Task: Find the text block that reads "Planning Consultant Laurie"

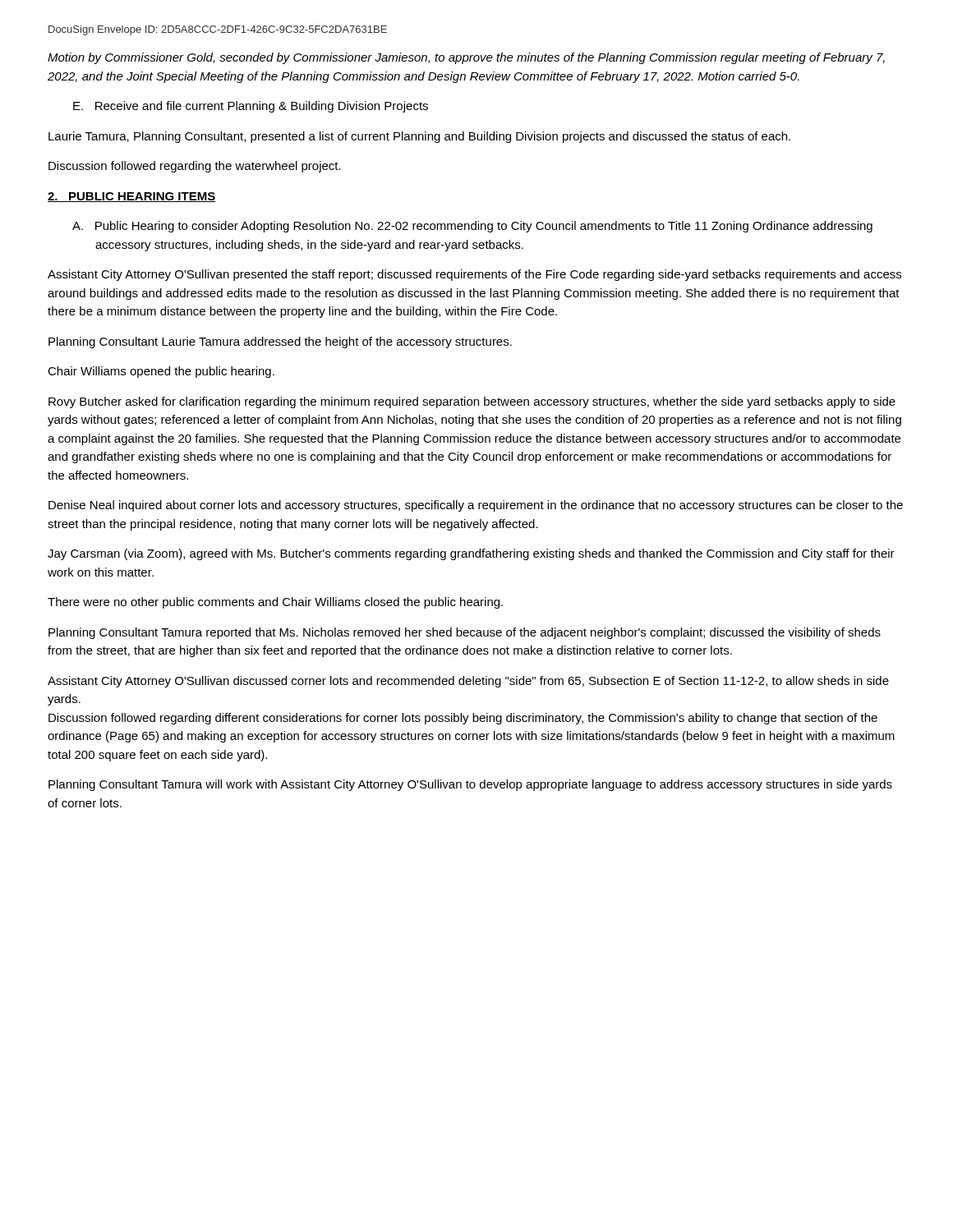Action: 280,341
